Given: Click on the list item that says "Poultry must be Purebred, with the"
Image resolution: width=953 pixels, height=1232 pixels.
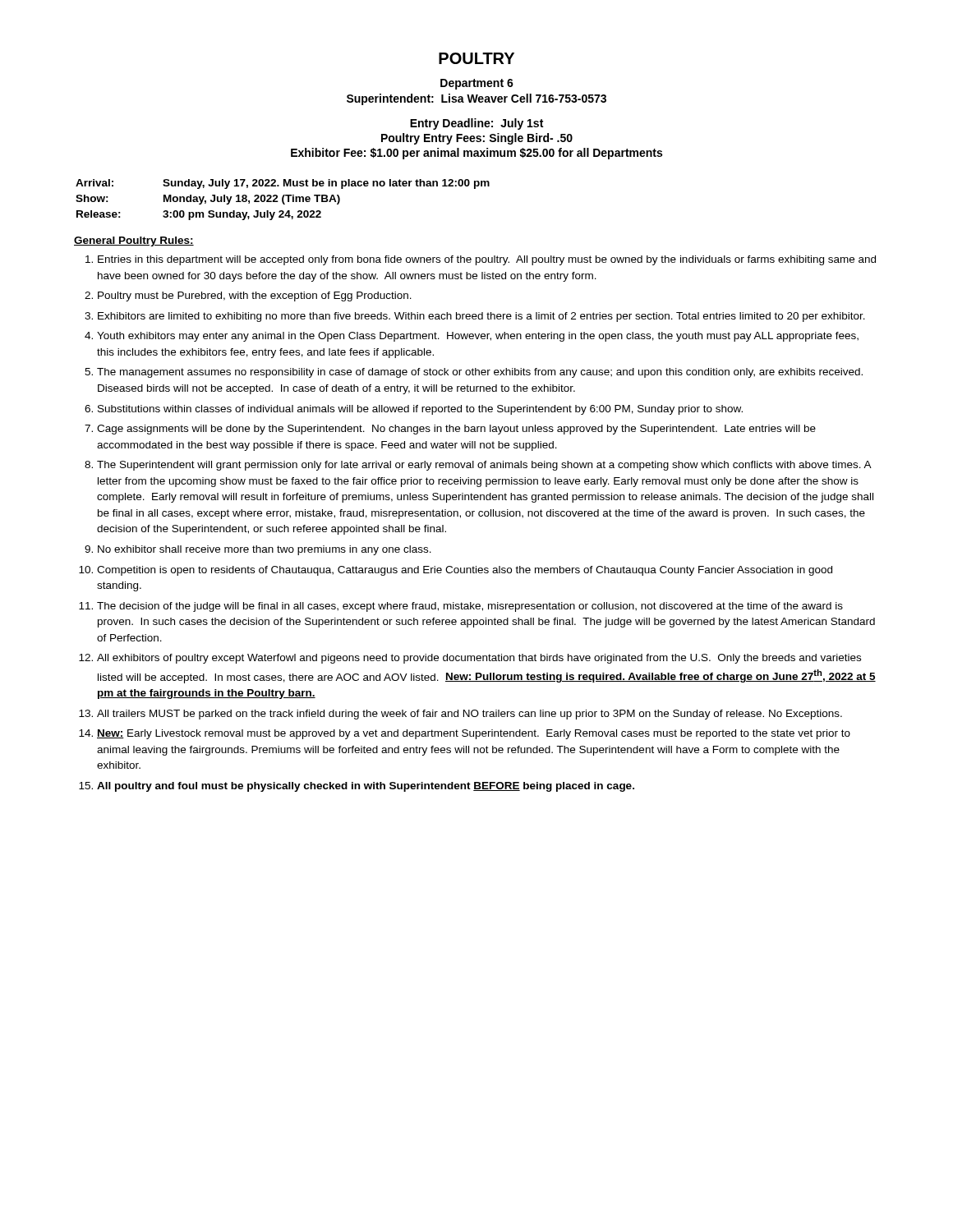Looking at the screenshot, I should tap(254, 295).
